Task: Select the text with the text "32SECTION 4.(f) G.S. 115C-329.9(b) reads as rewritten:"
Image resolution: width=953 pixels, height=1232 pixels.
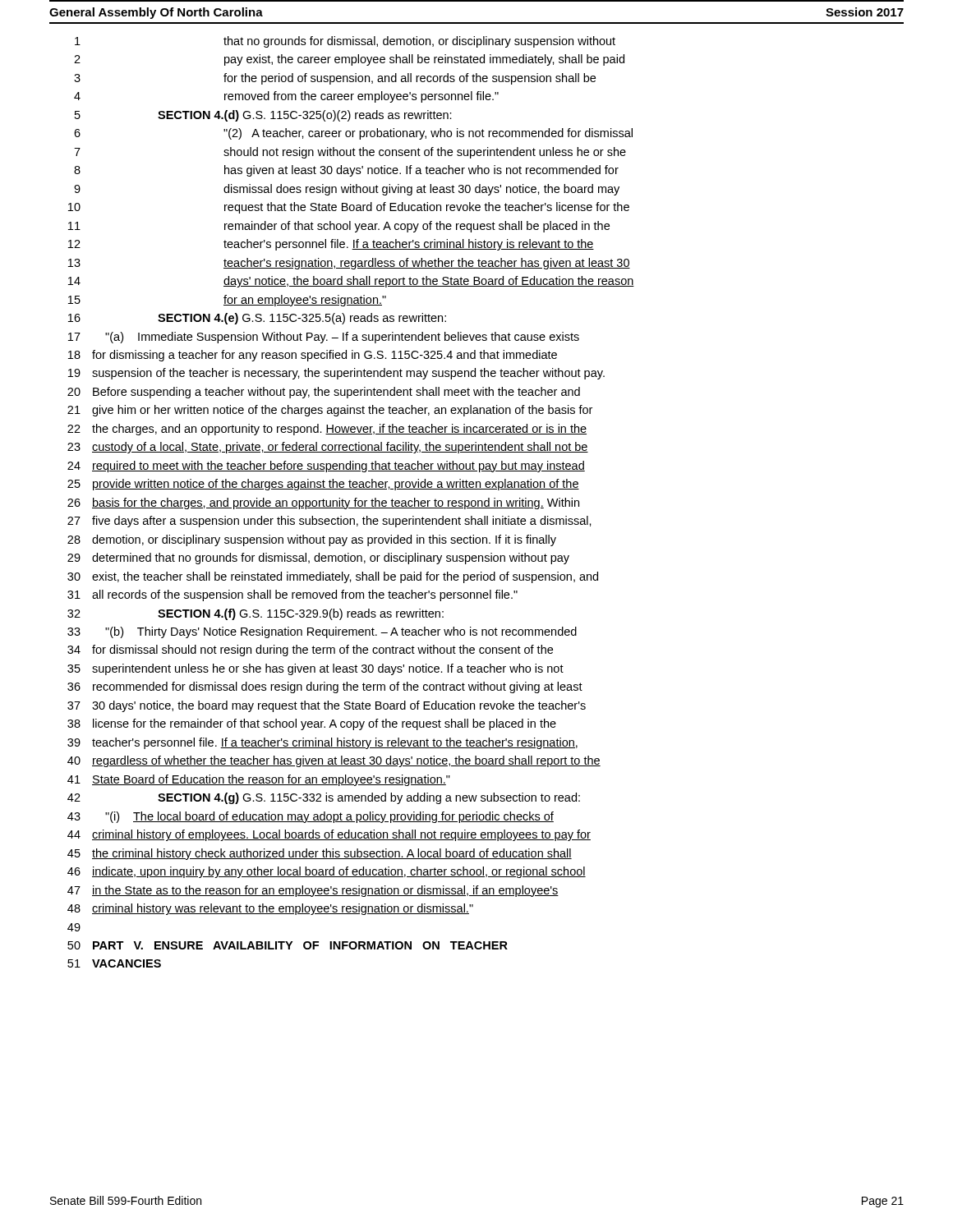Action: point(256,614)
